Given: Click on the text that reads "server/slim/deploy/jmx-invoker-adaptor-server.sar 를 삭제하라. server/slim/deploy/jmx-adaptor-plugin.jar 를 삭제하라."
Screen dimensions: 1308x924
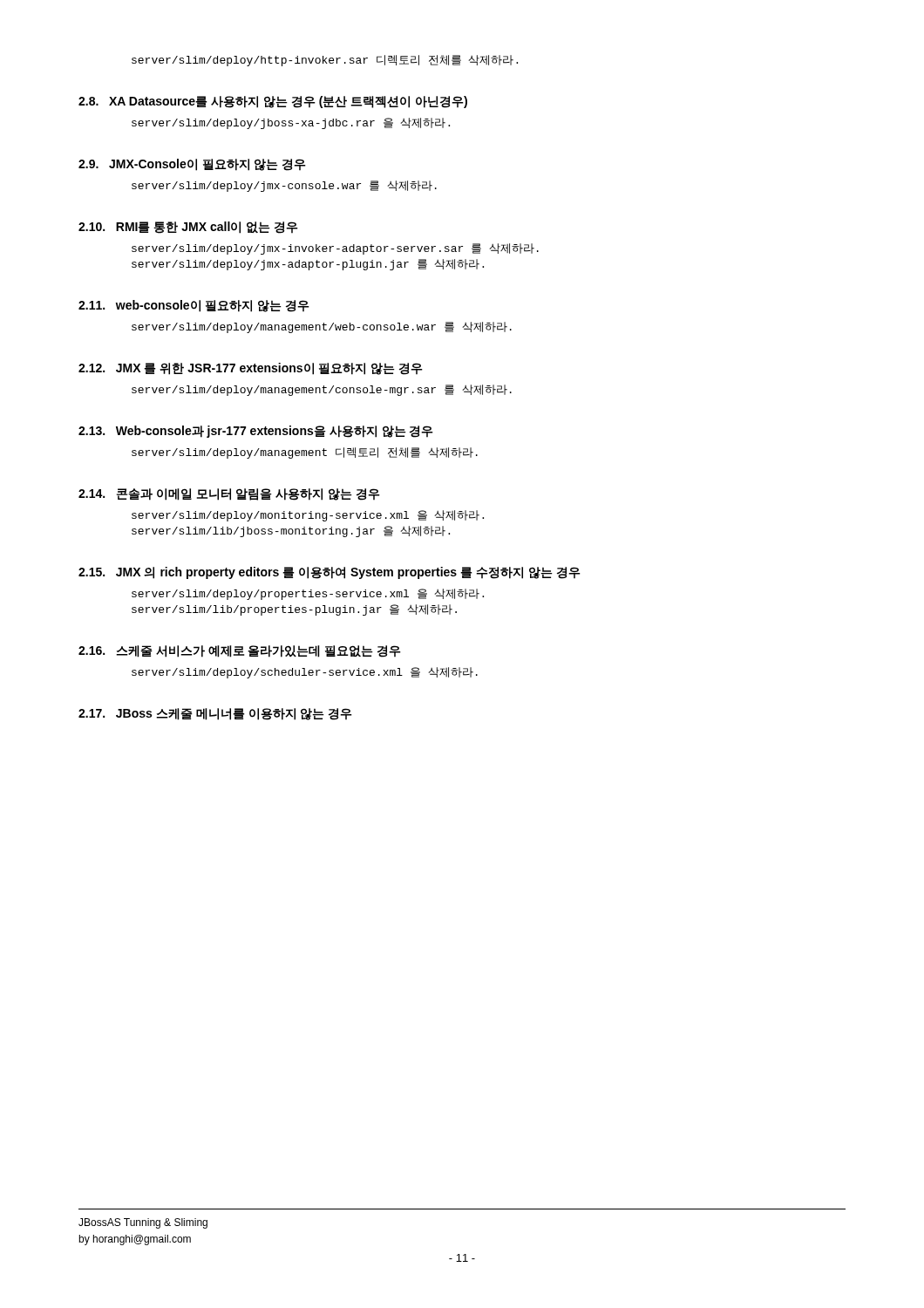Looking at the screenshot, I should (336, 257).
